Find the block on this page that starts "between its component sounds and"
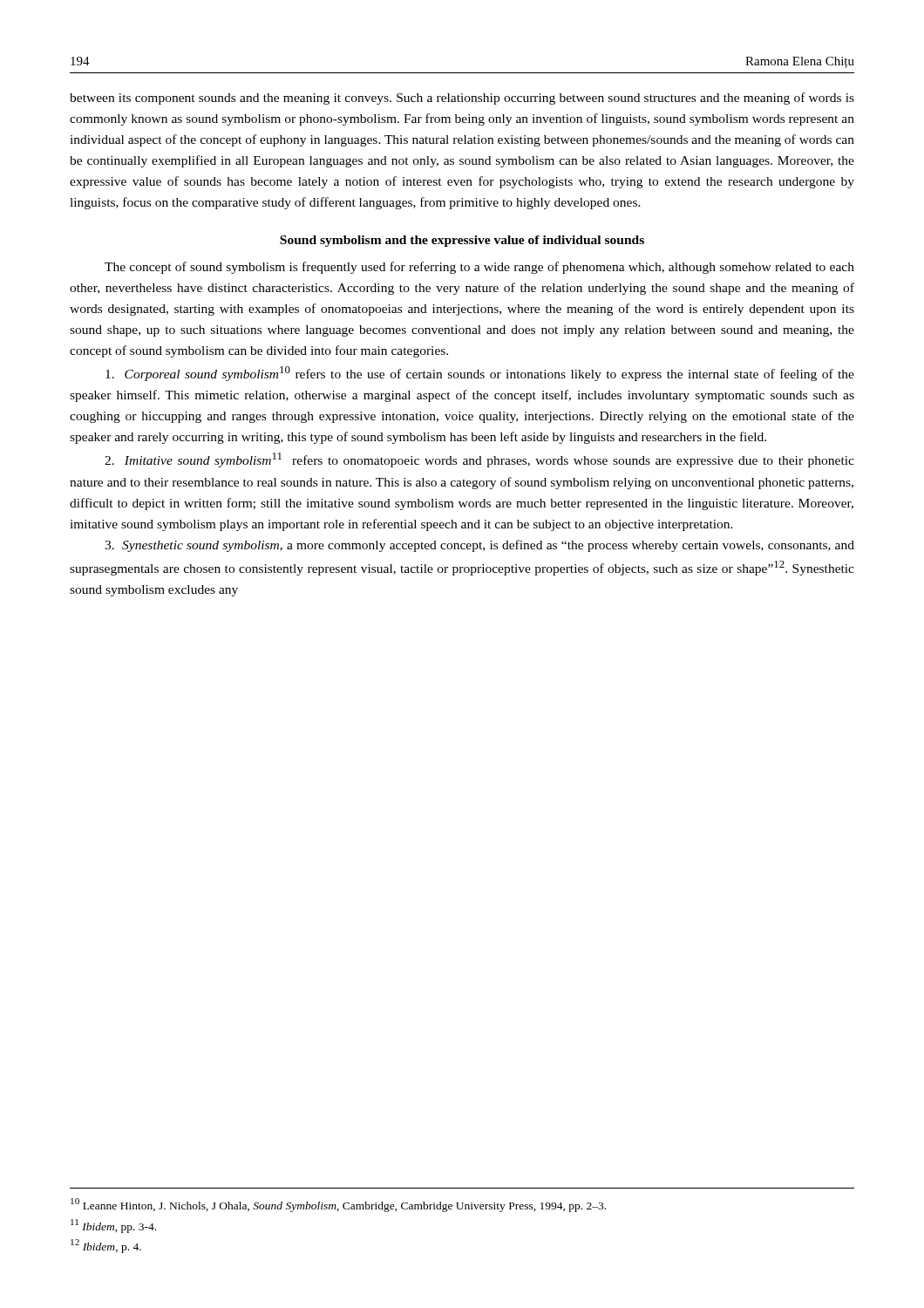This screenshot has height=1308, width=924. pyautogui.click(x=462, y=150)
